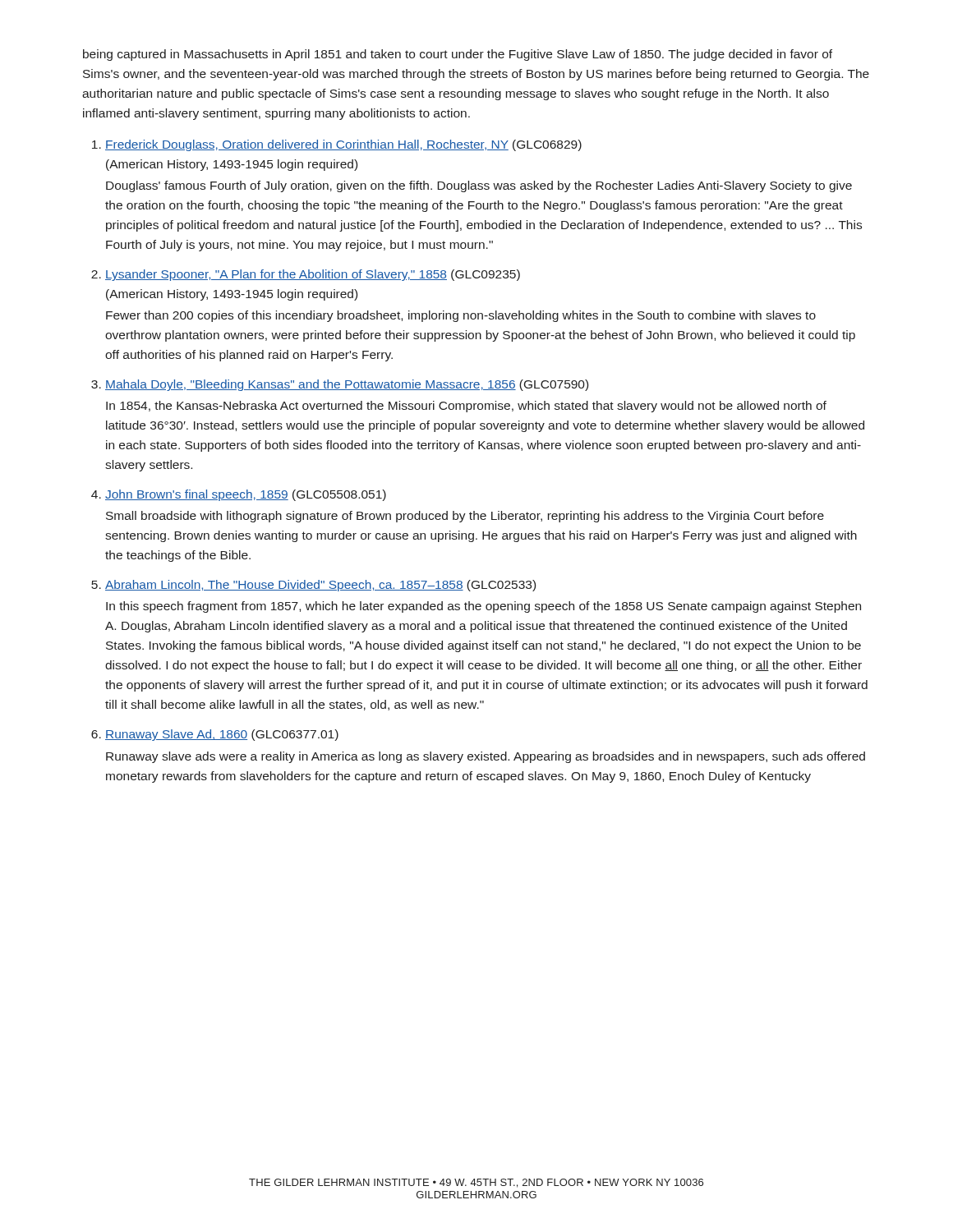Image resolution: width=953 pixels, height=1232 pixels.
Task: Find the list item containing "Mahala Doyle, "Bleeding"
Action: click(488, 425)
